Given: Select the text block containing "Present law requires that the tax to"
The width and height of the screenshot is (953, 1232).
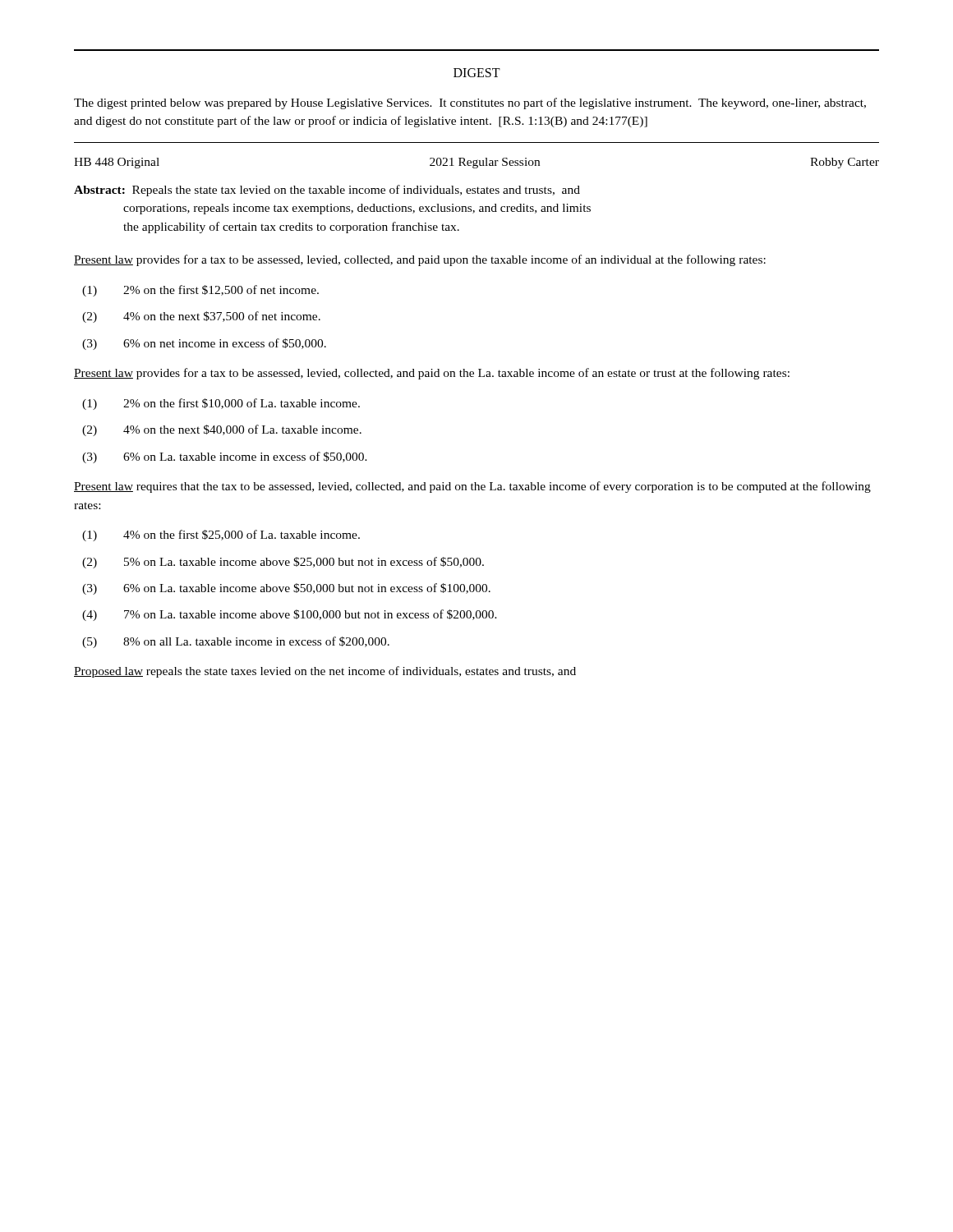Looking at the screenshot, I should tap(472, 495).
